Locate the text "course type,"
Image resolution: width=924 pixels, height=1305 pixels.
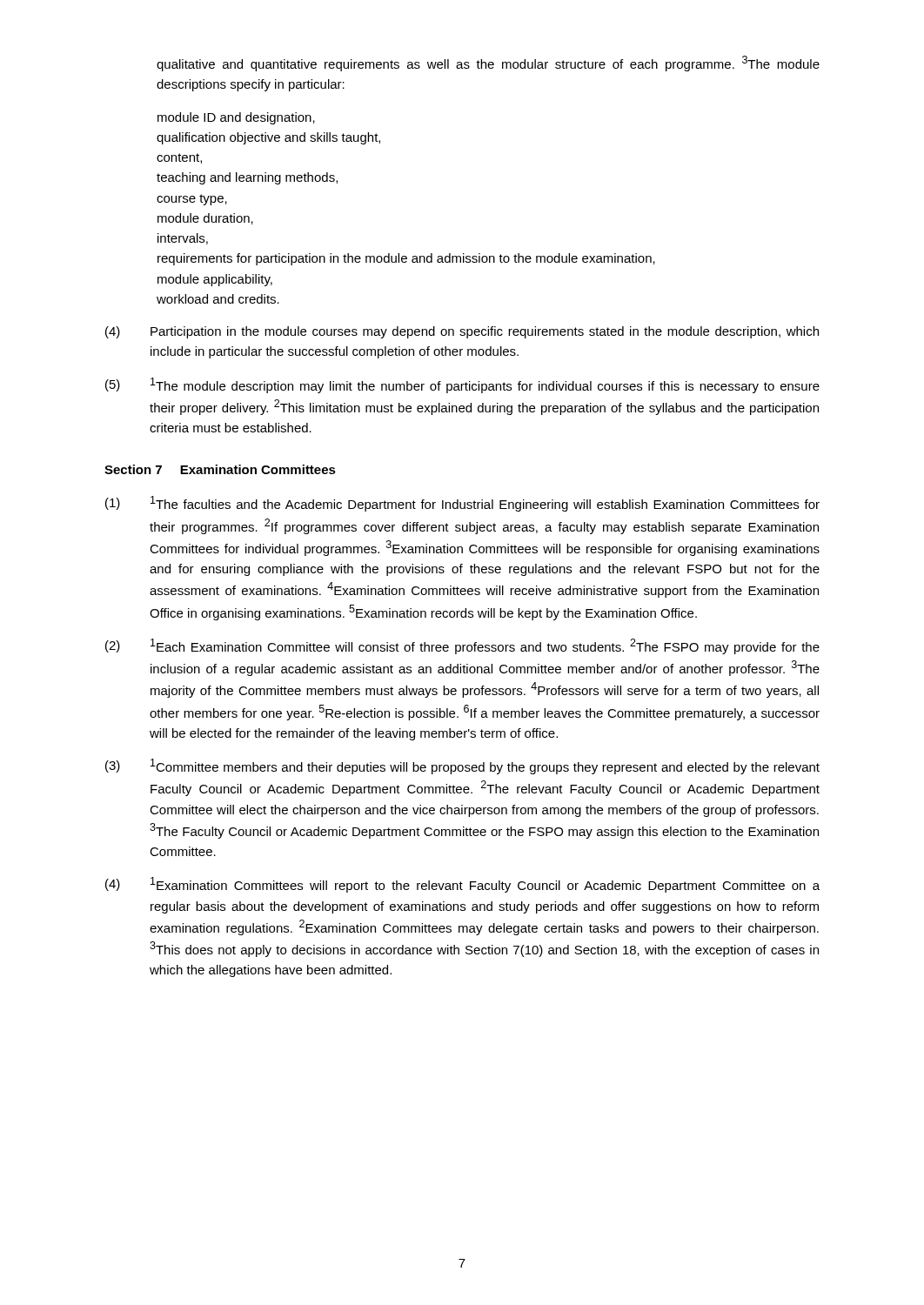(192, 198)
